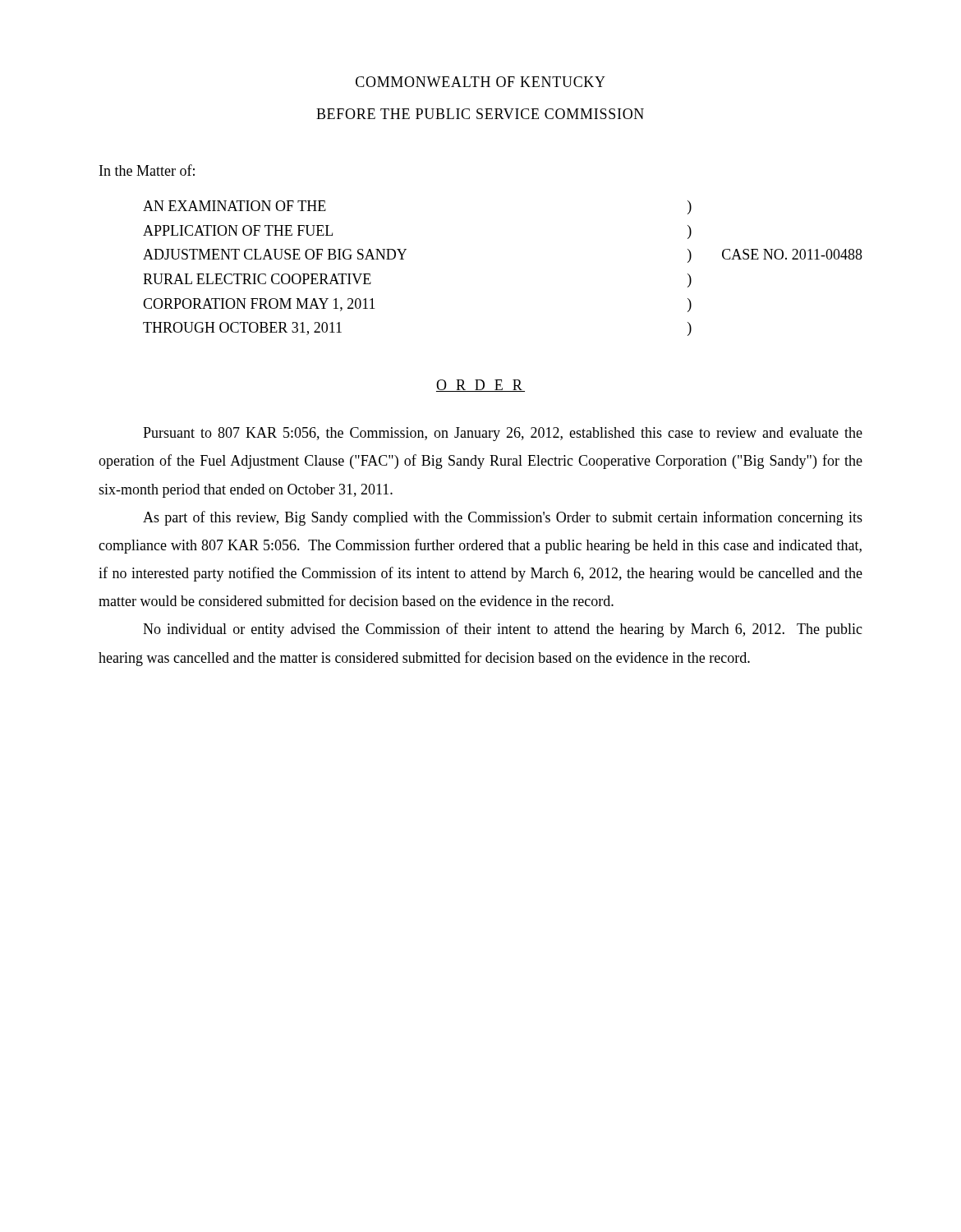Find the text that says "CASE NO. 2011-00488"
961x1232 pixels.
pyautogui.click(x=792, y=255)
